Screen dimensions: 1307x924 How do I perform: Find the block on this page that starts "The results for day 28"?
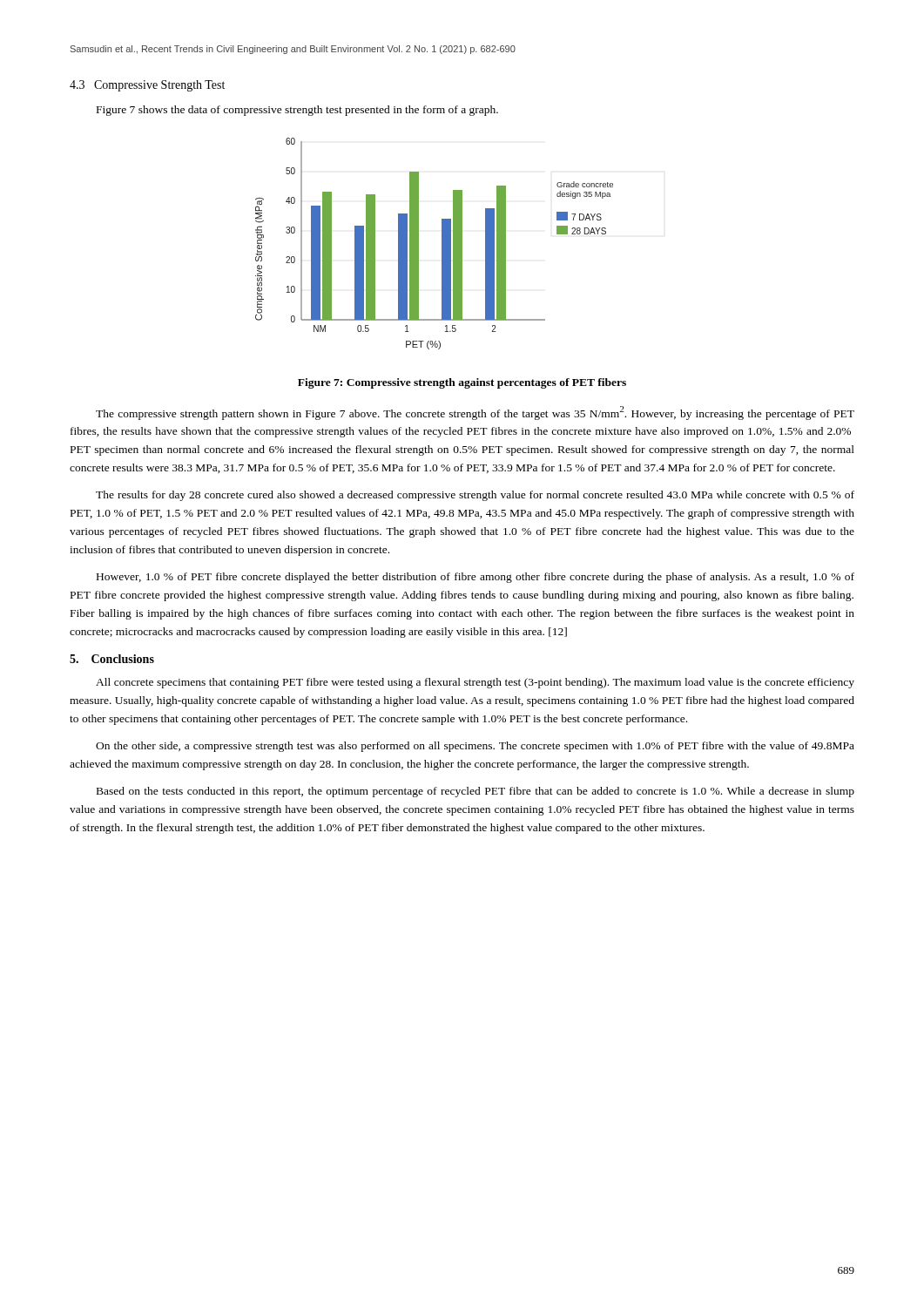[462, 522]
